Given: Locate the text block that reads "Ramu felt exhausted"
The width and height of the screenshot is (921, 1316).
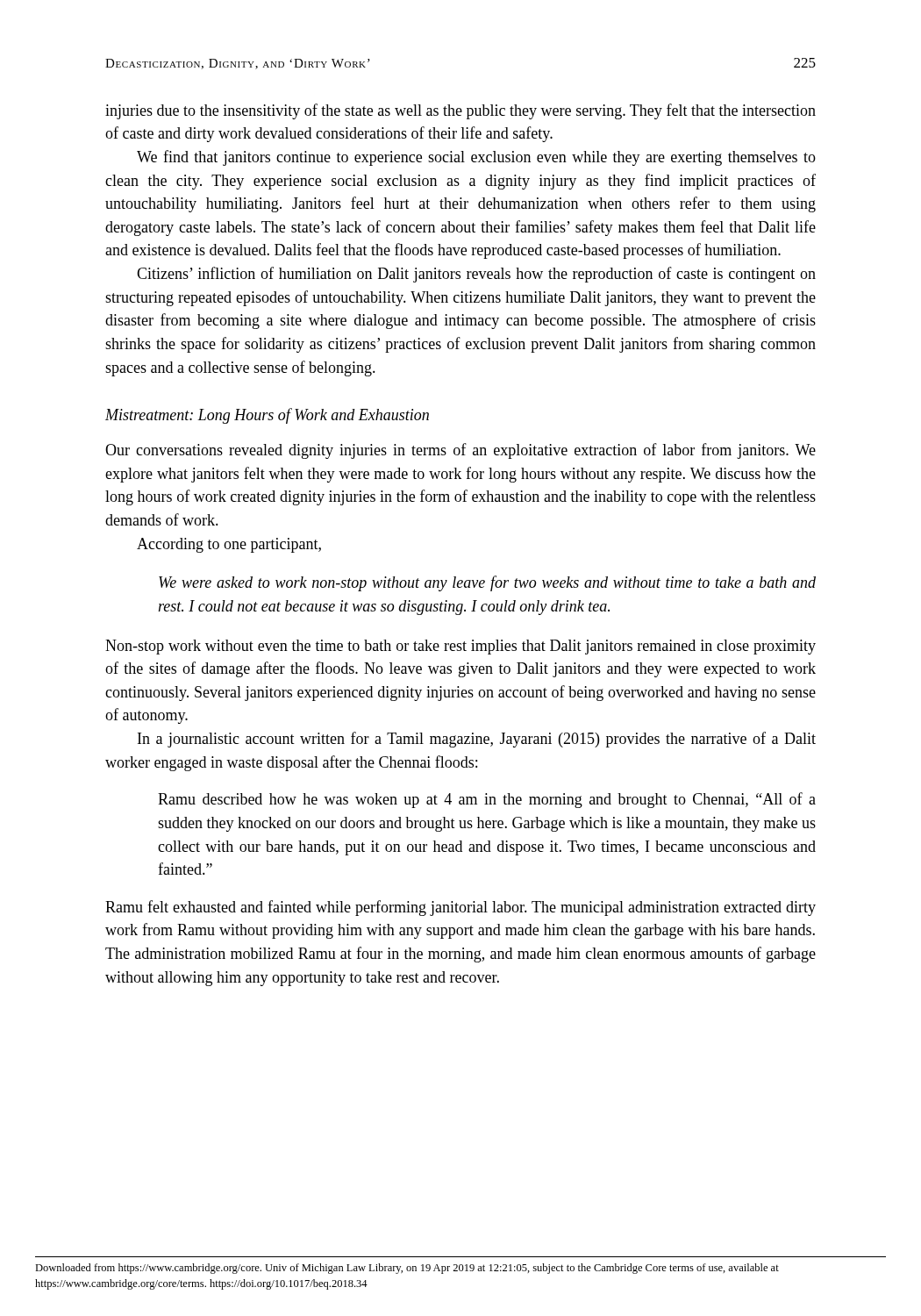Looking at the screenshot, I should (x=460, y=942).
